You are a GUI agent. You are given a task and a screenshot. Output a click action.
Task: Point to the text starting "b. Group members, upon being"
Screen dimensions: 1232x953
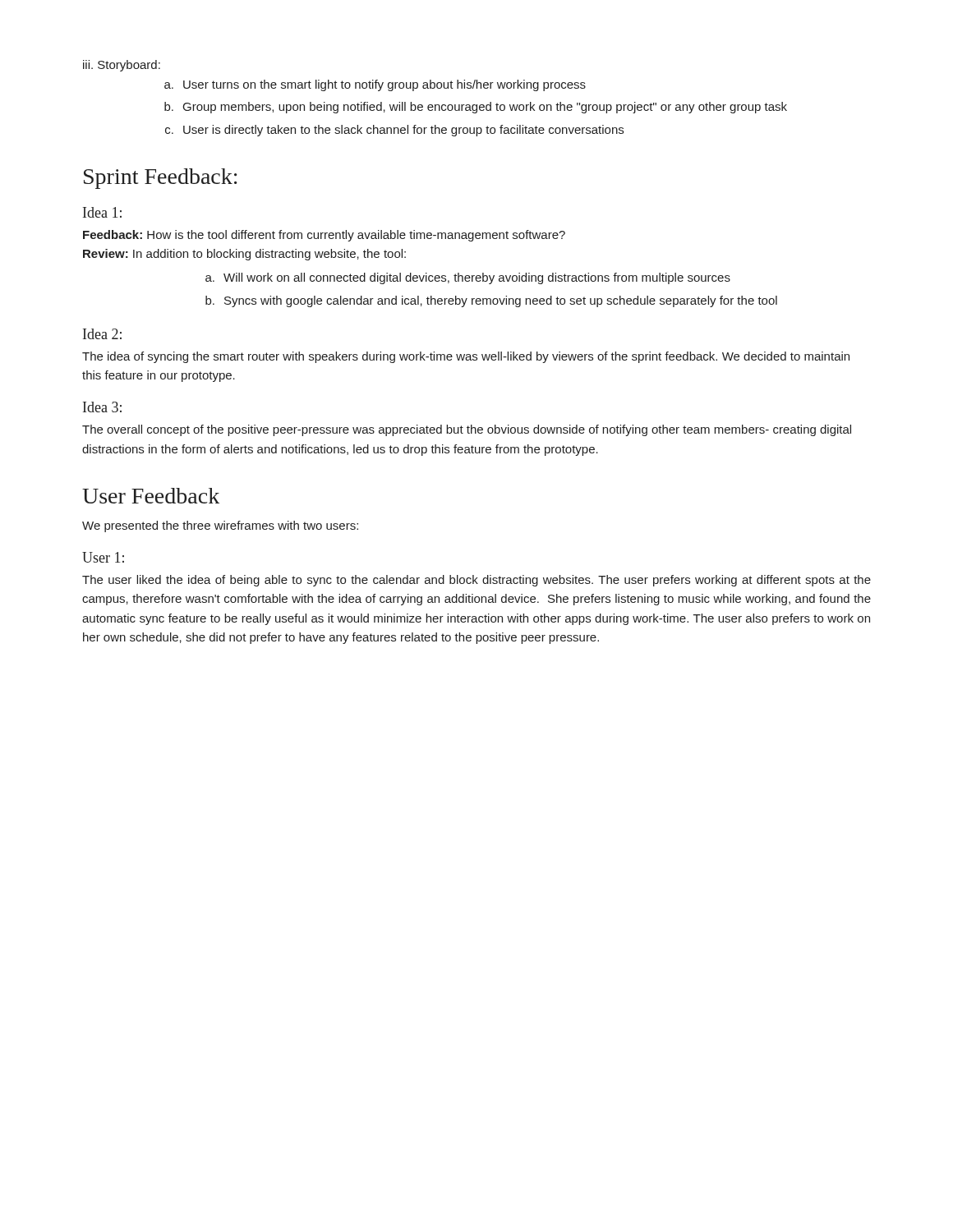tap(509, 107)
